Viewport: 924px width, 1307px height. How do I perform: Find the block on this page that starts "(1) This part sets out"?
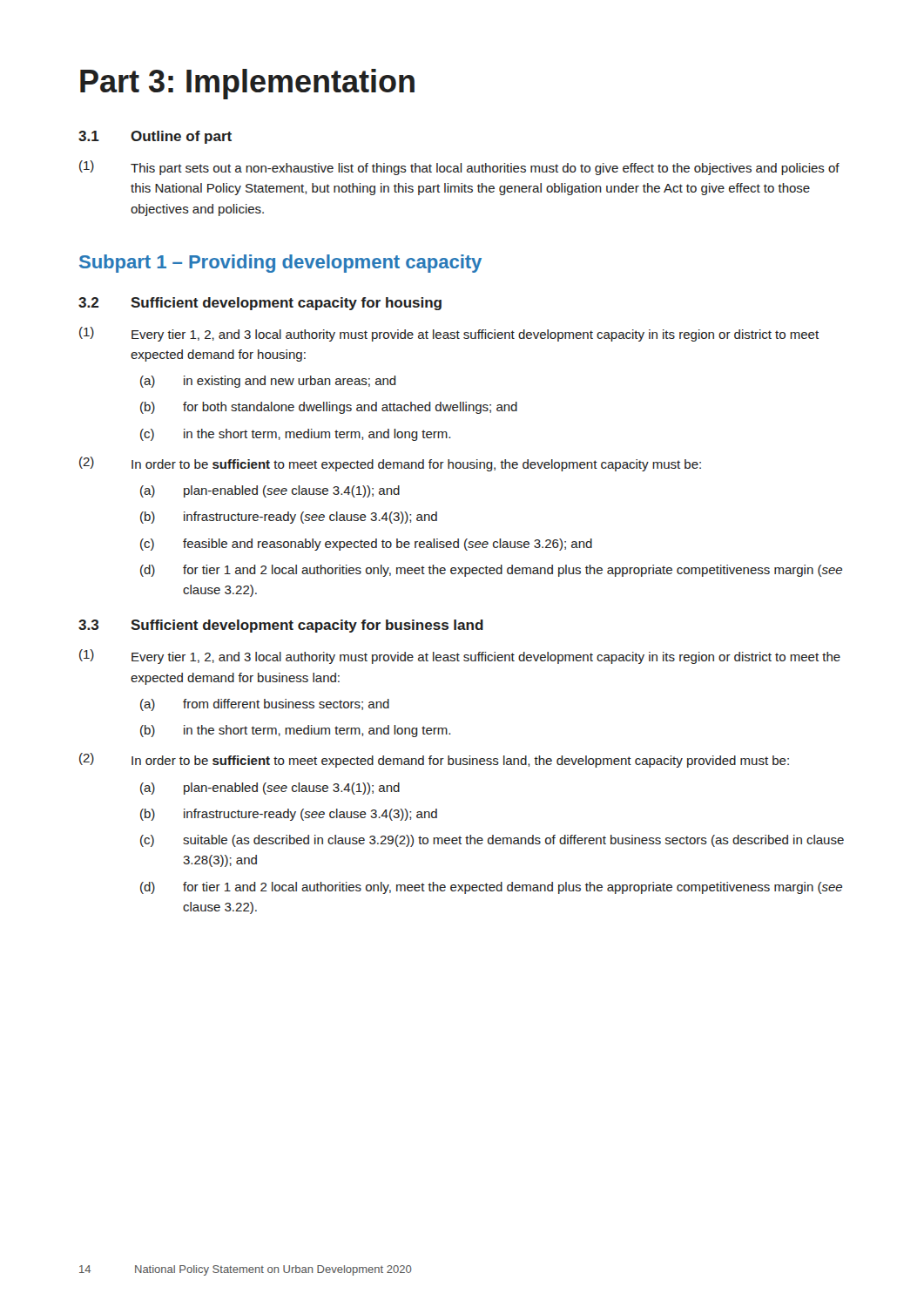[462, 188]
